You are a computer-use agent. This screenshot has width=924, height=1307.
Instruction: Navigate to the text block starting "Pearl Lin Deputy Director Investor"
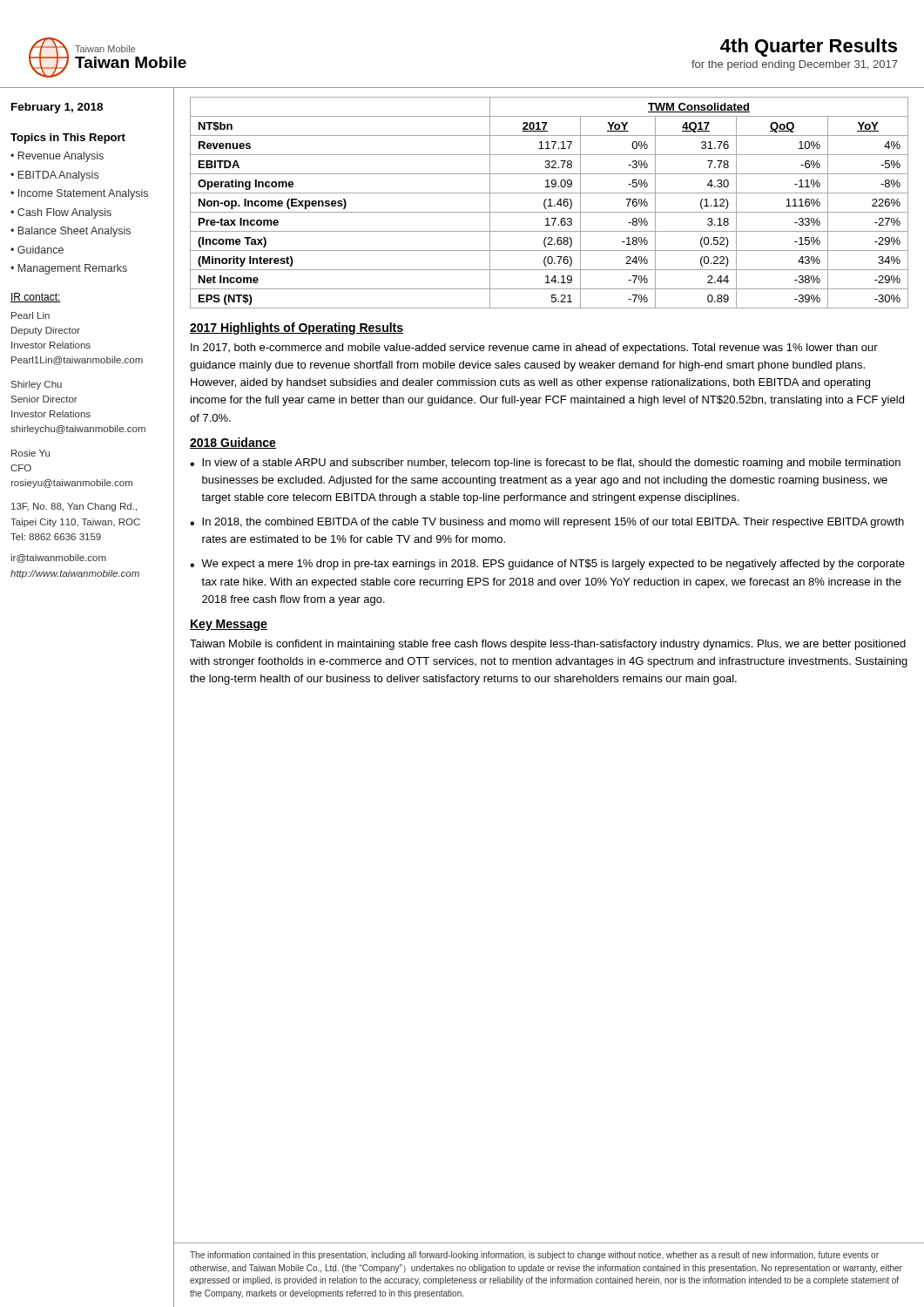tap(77, 338)
